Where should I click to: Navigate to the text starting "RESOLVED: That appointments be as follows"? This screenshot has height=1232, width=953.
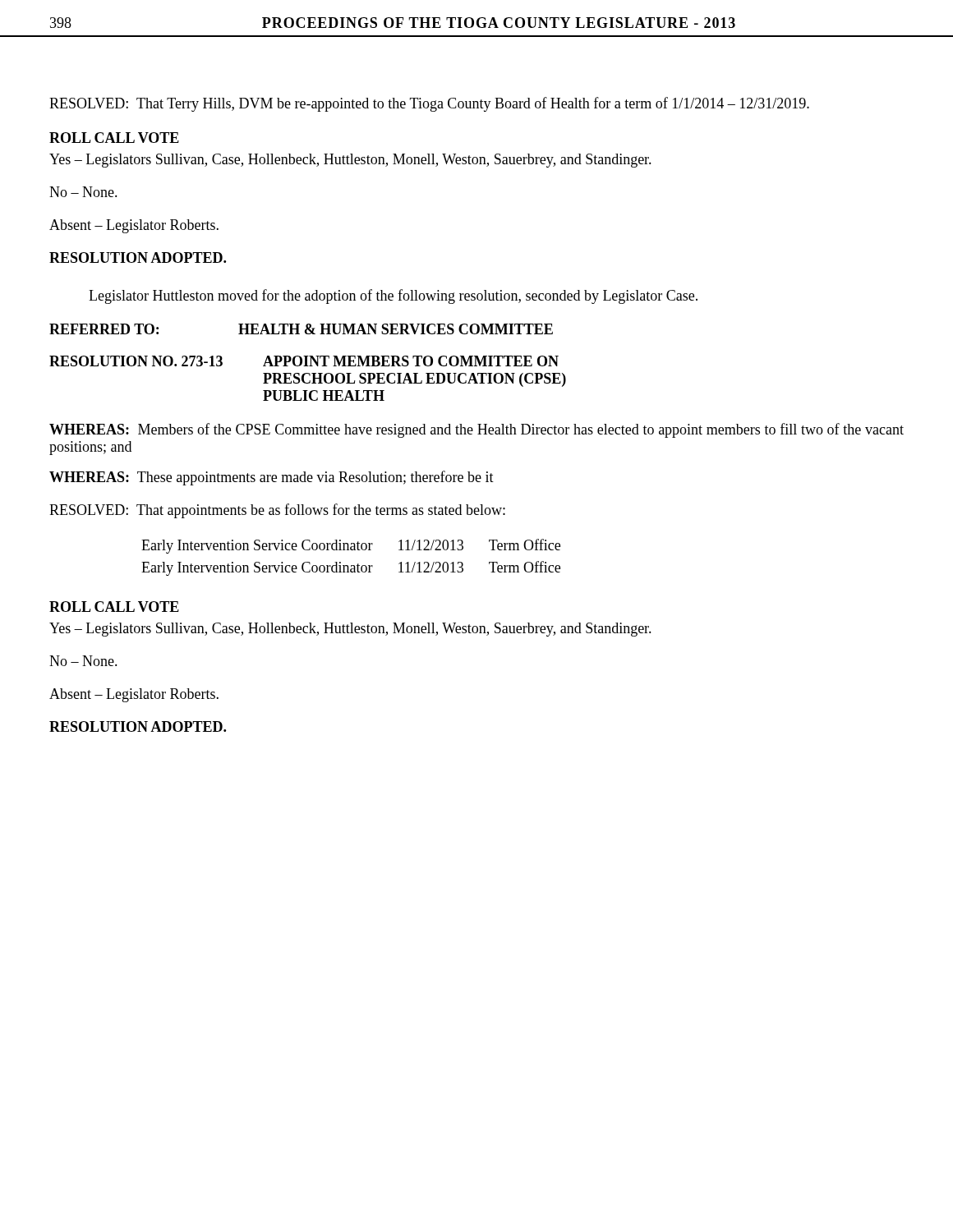click(x=278, y=510)
